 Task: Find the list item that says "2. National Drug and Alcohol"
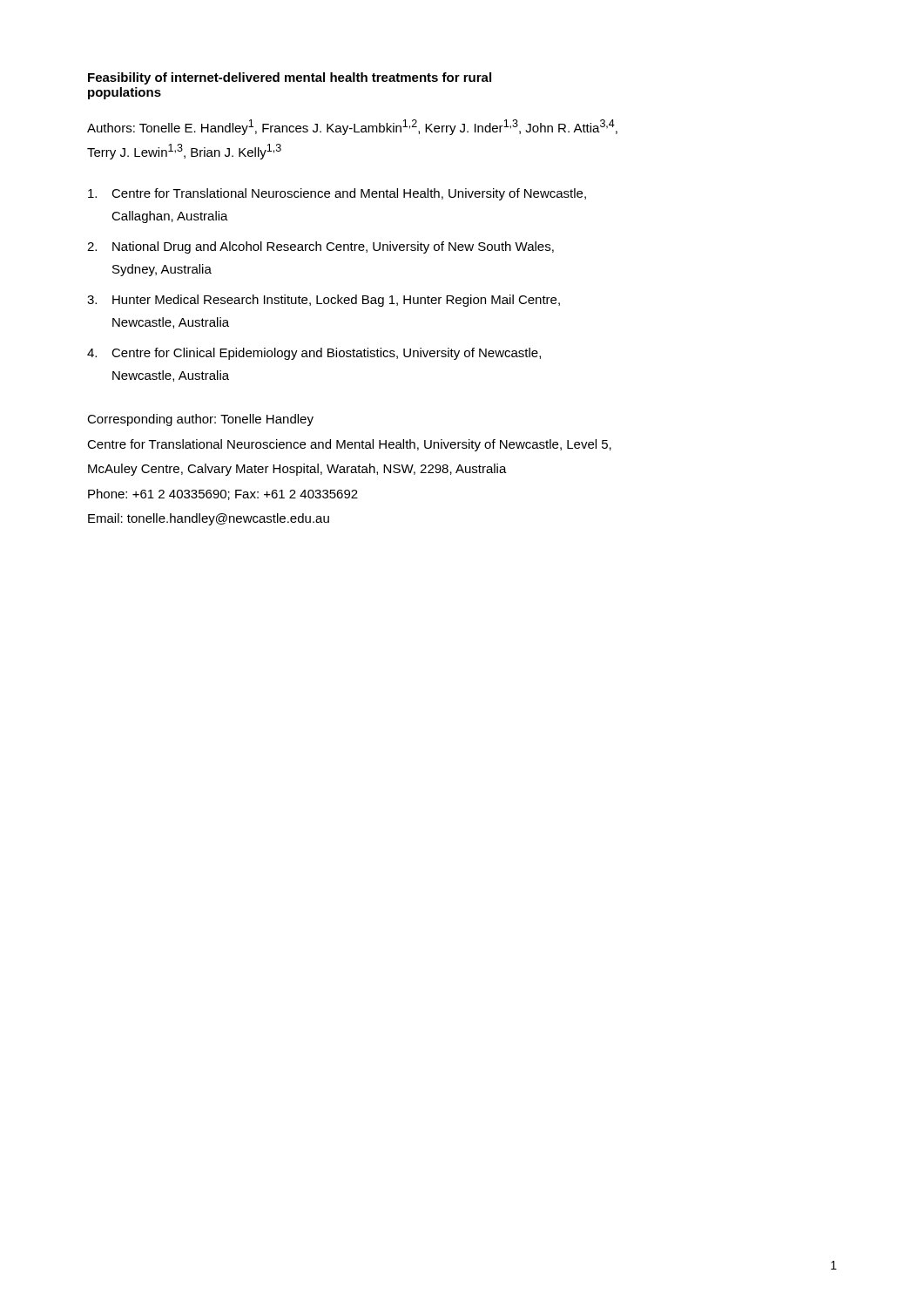point(462,257)
